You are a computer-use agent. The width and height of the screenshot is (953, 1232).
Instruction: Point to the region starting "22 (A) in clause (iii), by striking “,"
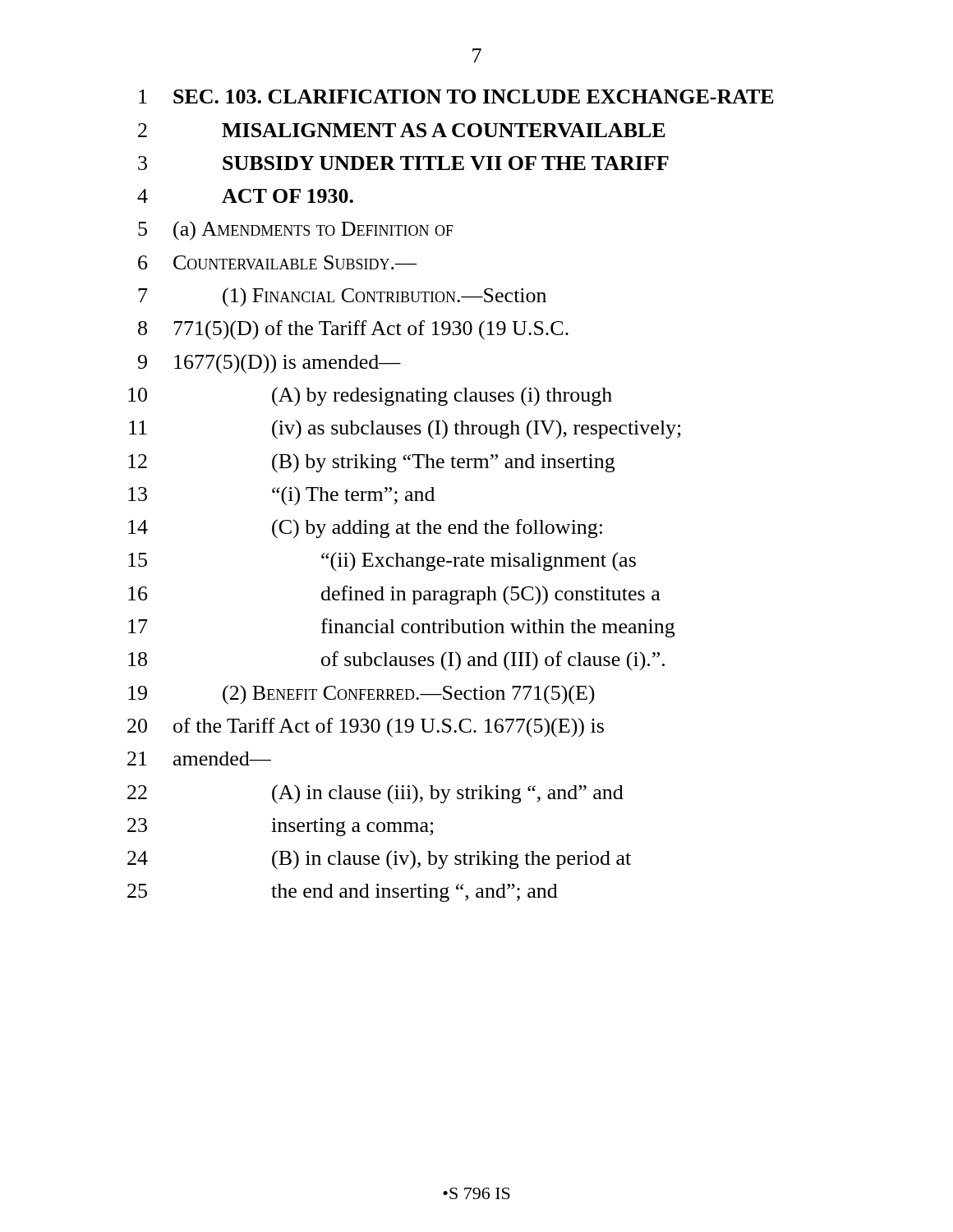(485, 792)
